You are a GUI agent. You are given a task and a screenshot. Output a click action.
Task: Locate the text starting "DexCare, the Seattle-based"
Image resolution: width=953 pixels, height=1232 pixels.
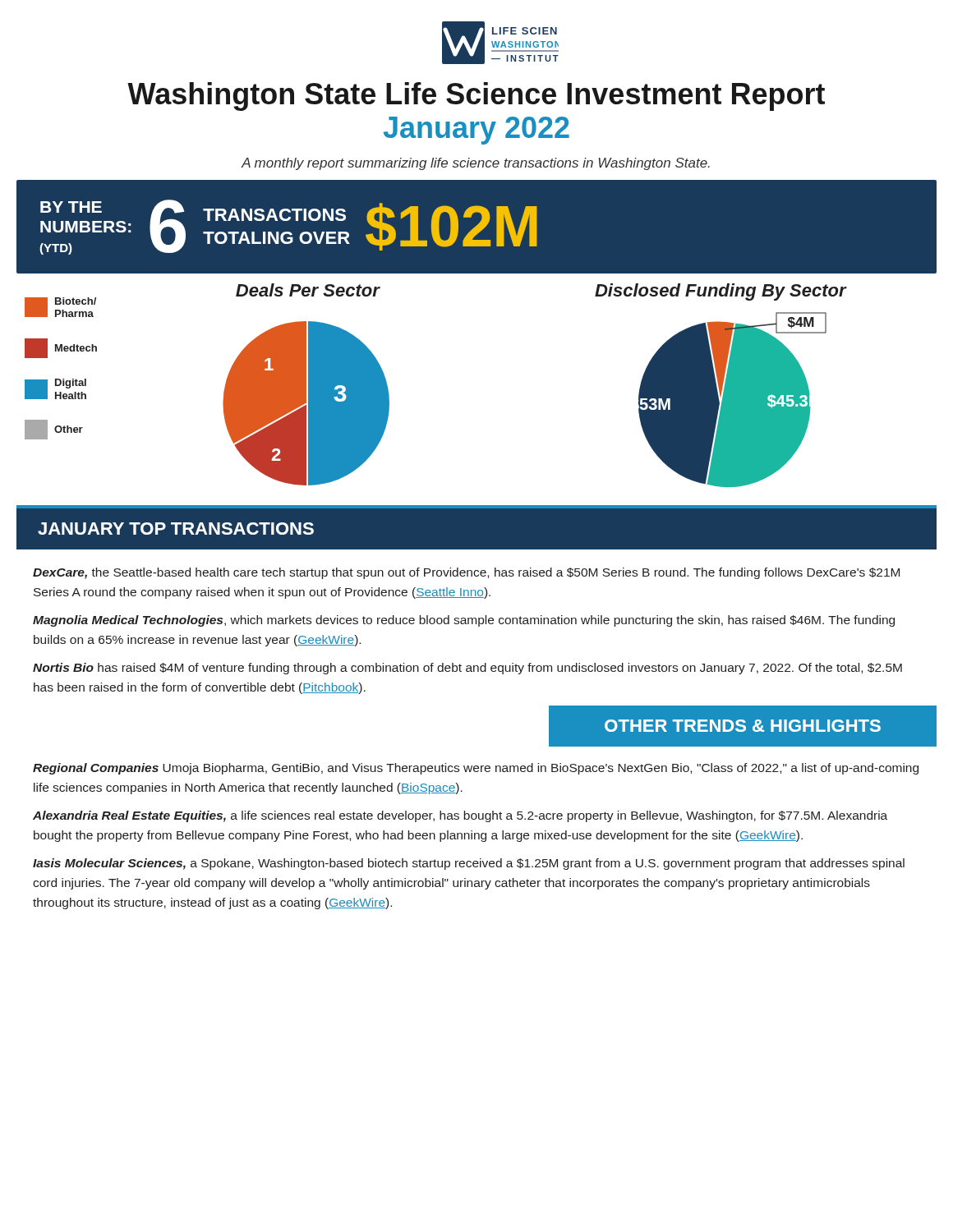coord(467,582)
